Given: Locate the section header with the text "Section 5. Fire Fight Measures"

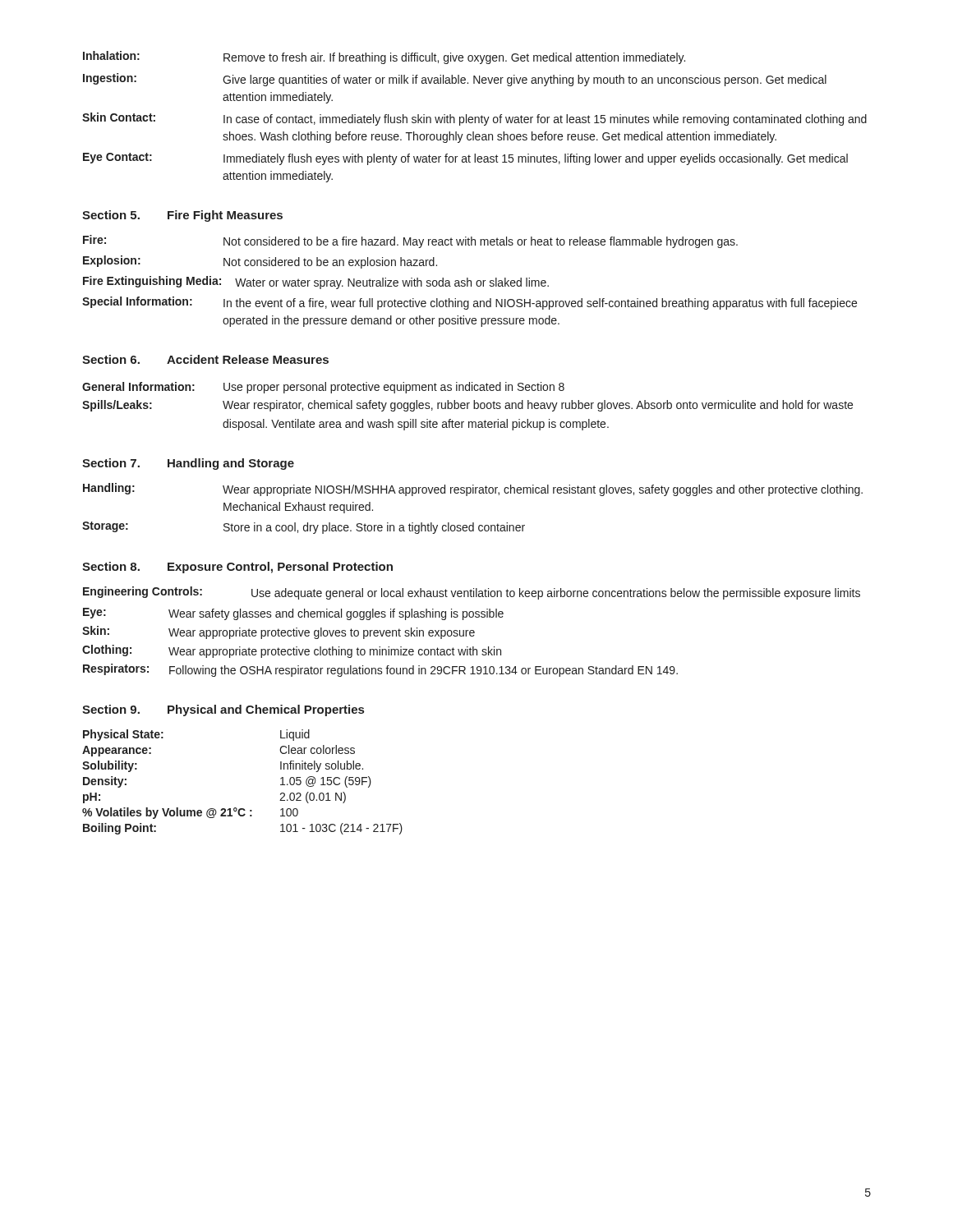Looking at the screenshot, I should (183, 215).
